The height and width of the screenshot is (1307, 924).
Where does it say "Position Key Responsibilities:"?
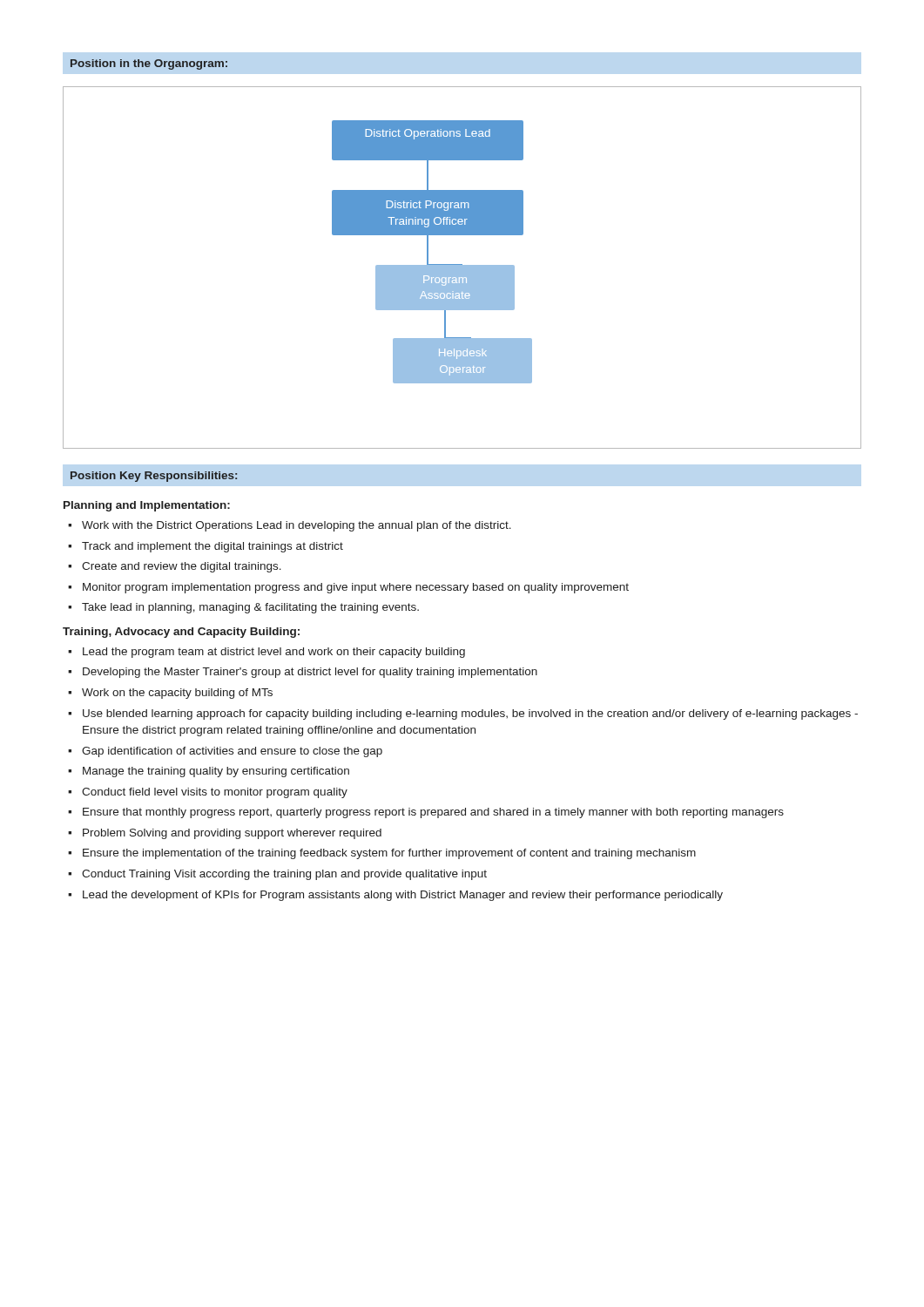tap(154, 475)
